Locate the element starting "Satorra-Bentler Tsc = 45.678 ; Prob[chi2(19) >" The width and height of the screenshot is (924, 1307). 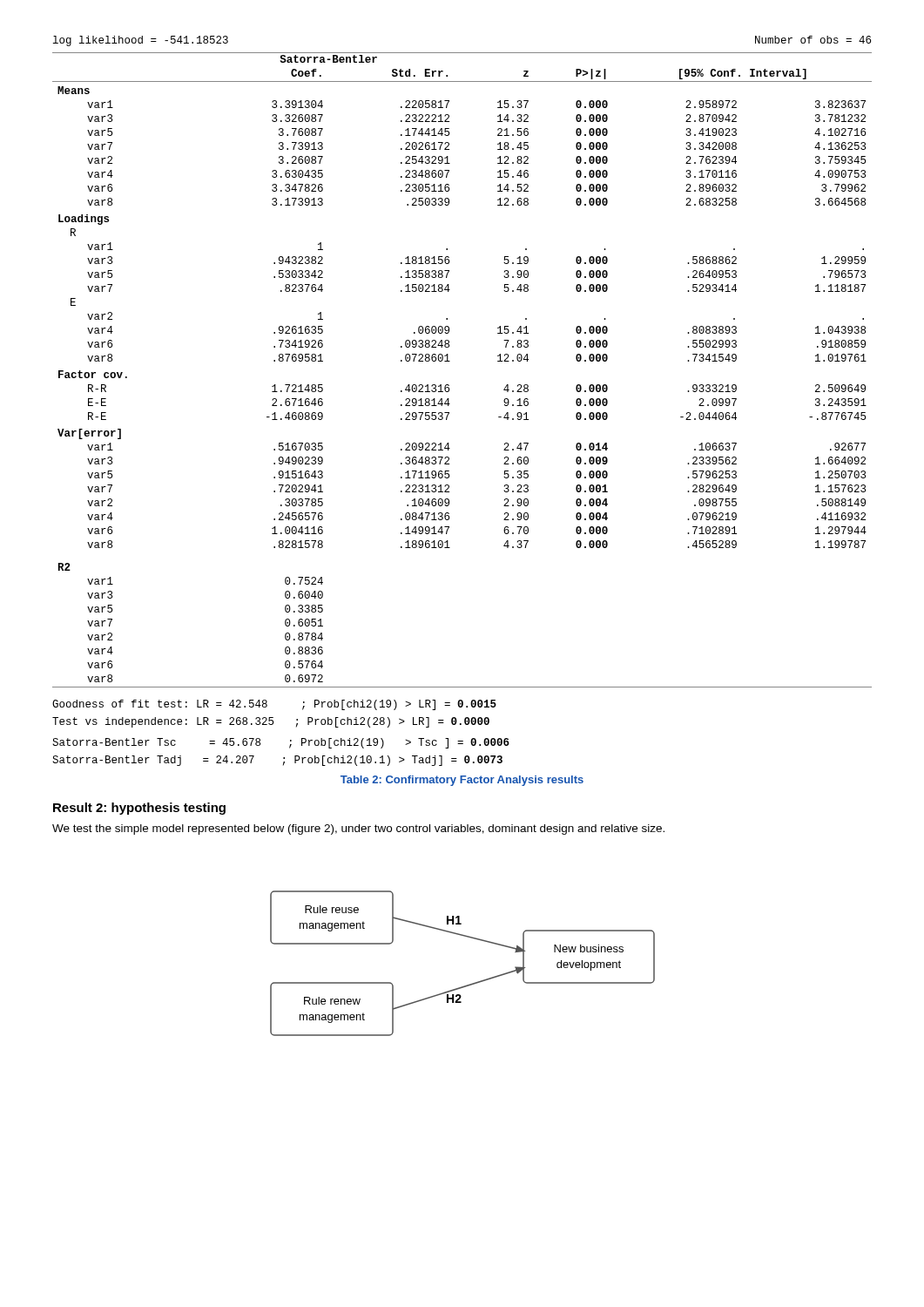coord(281,752)
